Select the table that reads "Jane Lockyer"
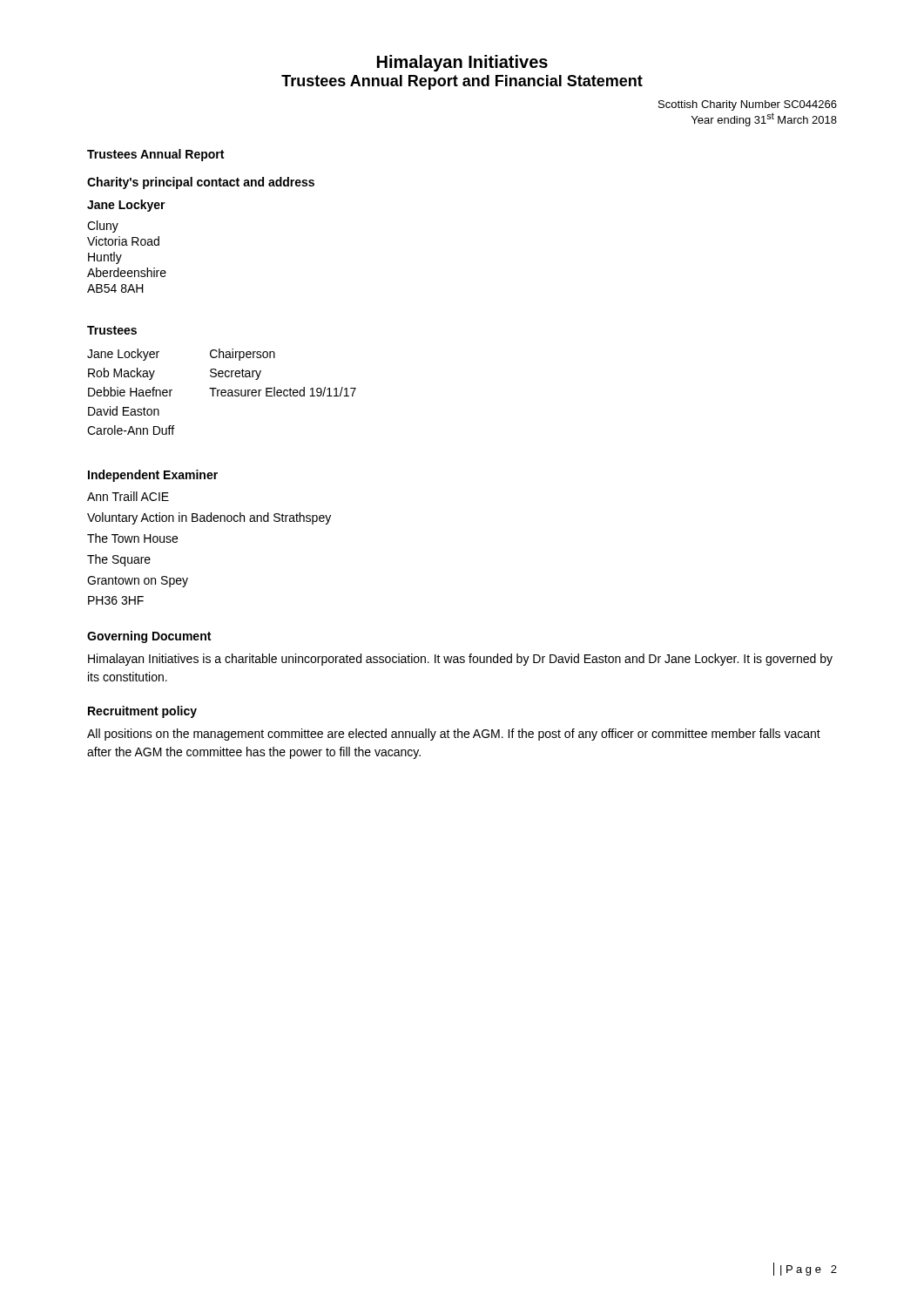 pos(462,392)
